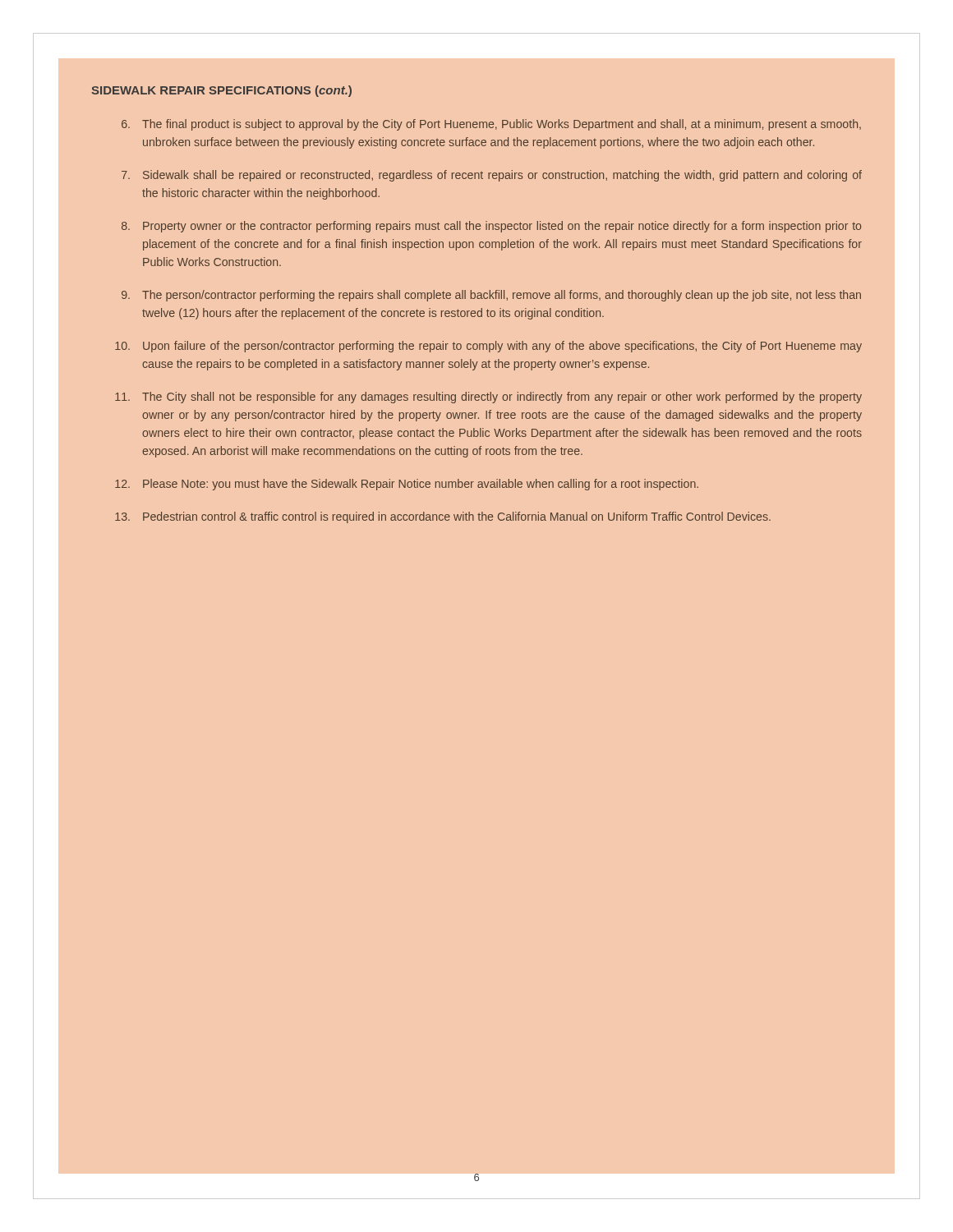The width and height of the screenshot is (953, 1232).
Task: Locate the block of text that opens with "9. The person/contractor performing the repairs shall"
Action: pyautogui.click(x=476, y=304)
